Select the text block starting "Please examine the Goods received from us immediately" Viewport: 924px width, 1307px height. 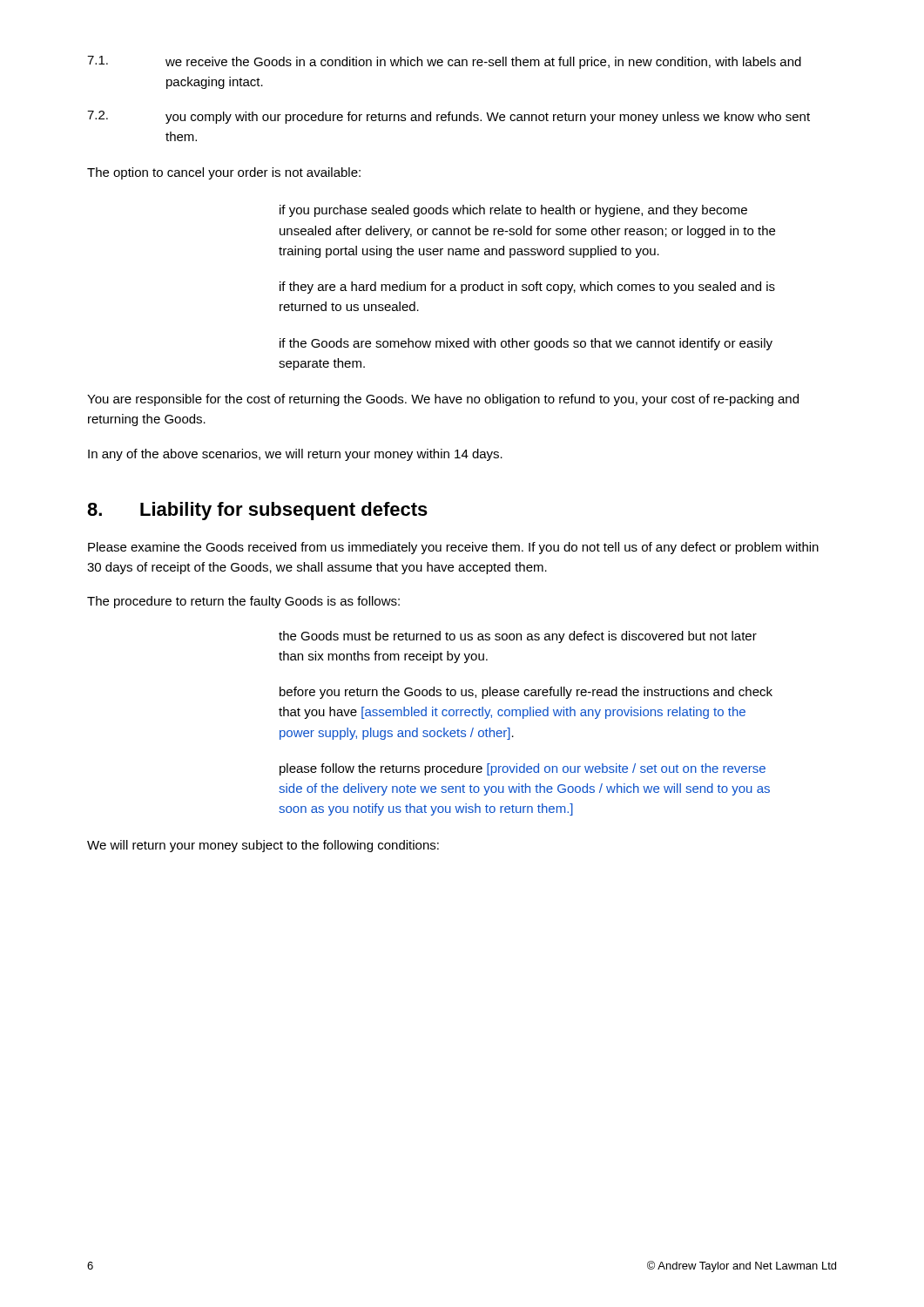coord(453,557)
